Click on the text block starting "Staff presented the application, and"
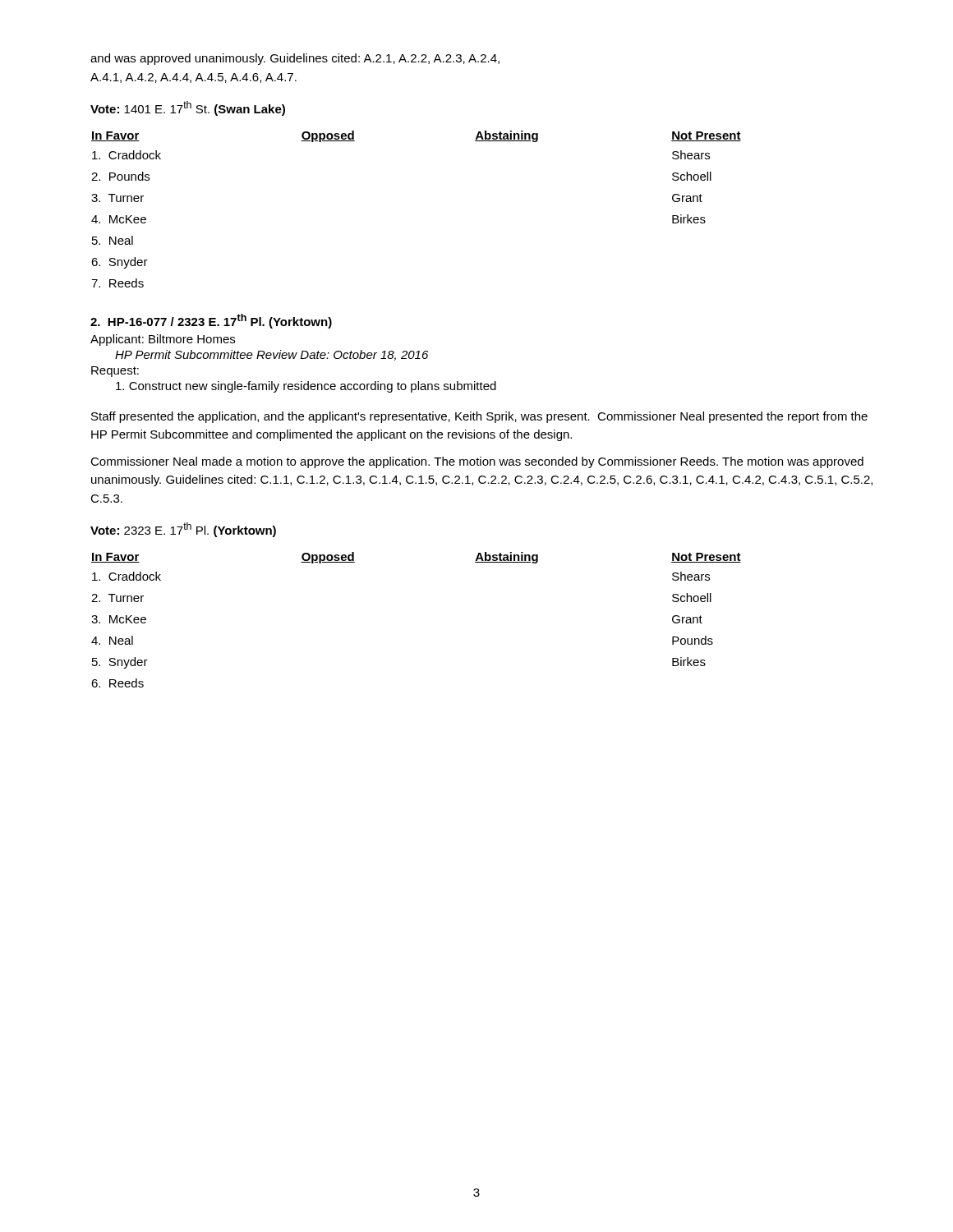953x1232 pixels. point(479,425)
